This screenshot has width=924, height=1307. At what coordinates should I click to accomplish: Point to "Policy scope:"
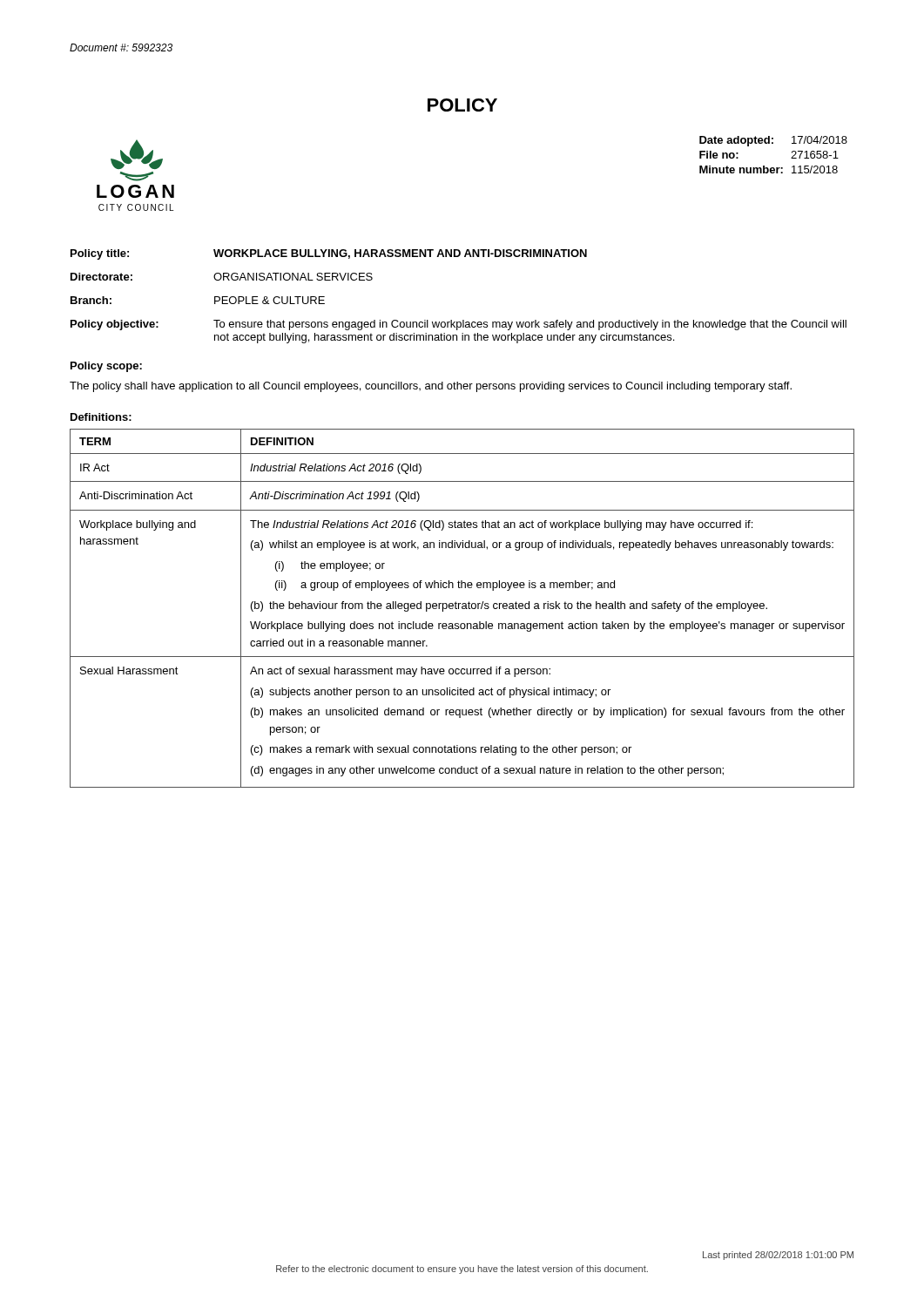click(x=106, y=366)
